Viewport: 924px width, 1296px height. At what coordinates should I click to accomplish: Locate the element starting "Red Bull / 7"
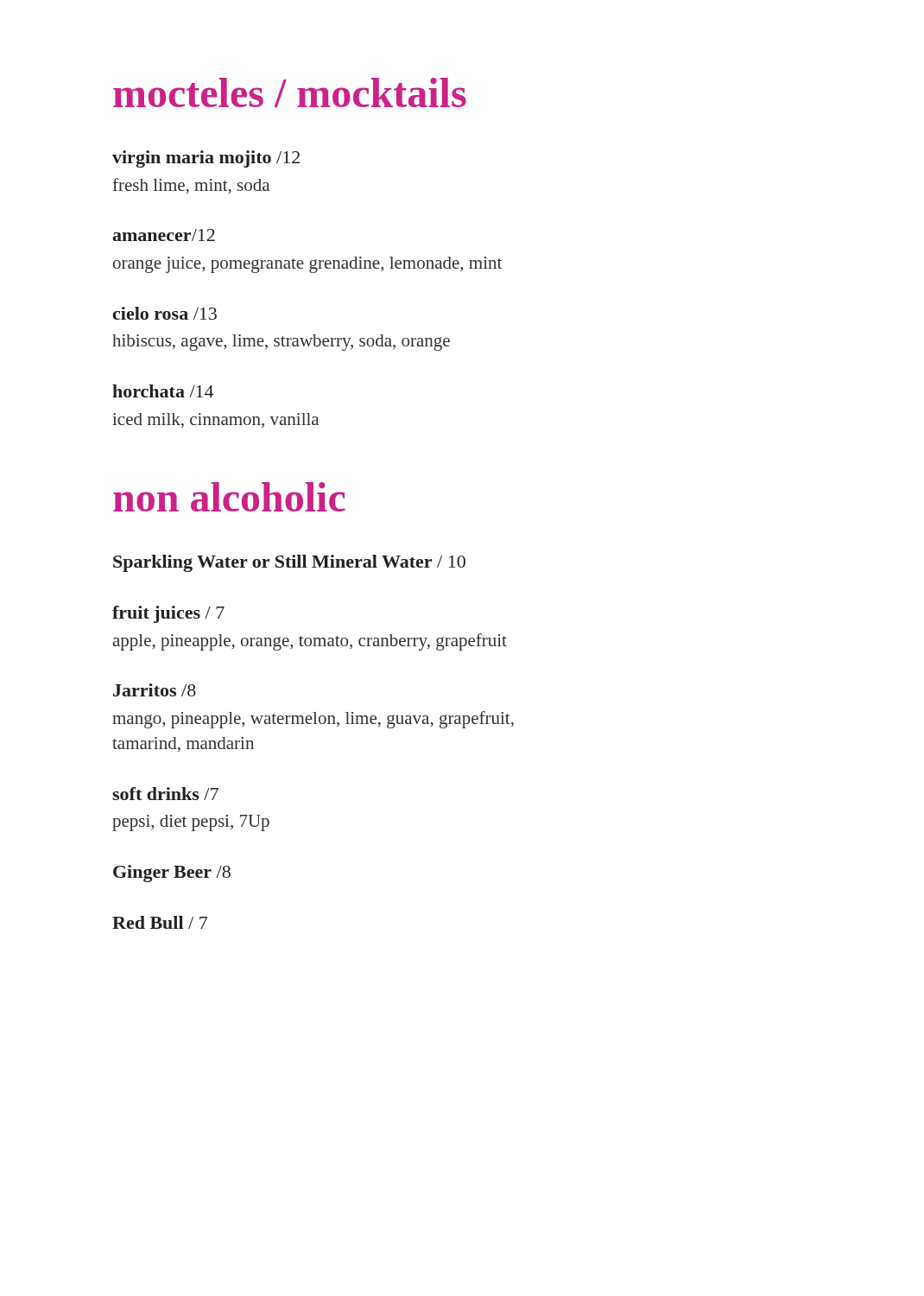[160, 922]
